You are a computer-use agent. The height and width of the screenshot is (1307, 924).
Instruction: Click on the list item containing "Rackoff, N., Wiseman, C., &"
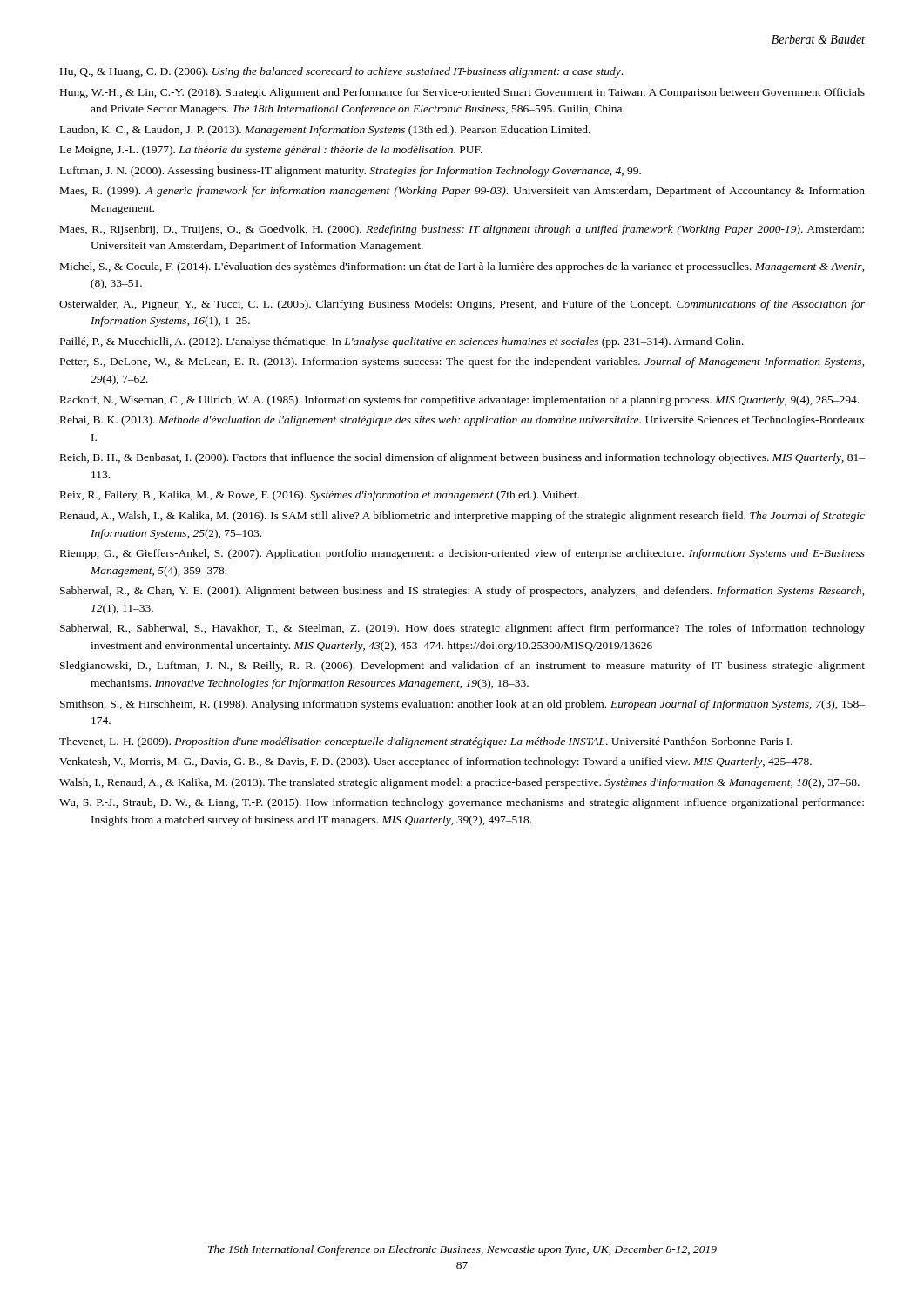pyautogui.click(x=459, y=399)
